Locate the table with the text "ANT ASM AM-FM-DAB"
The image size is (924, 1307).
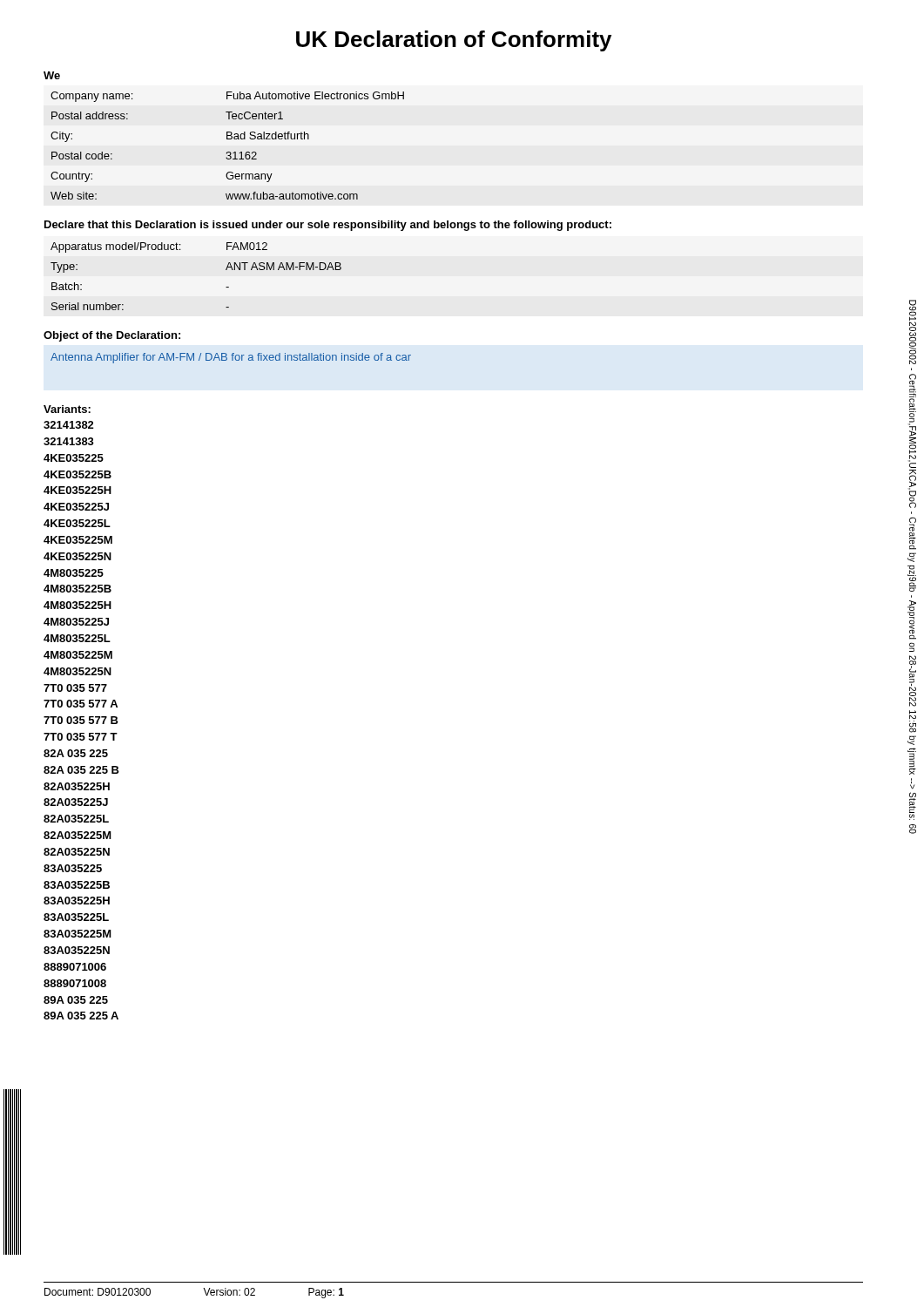pos(453,276)
